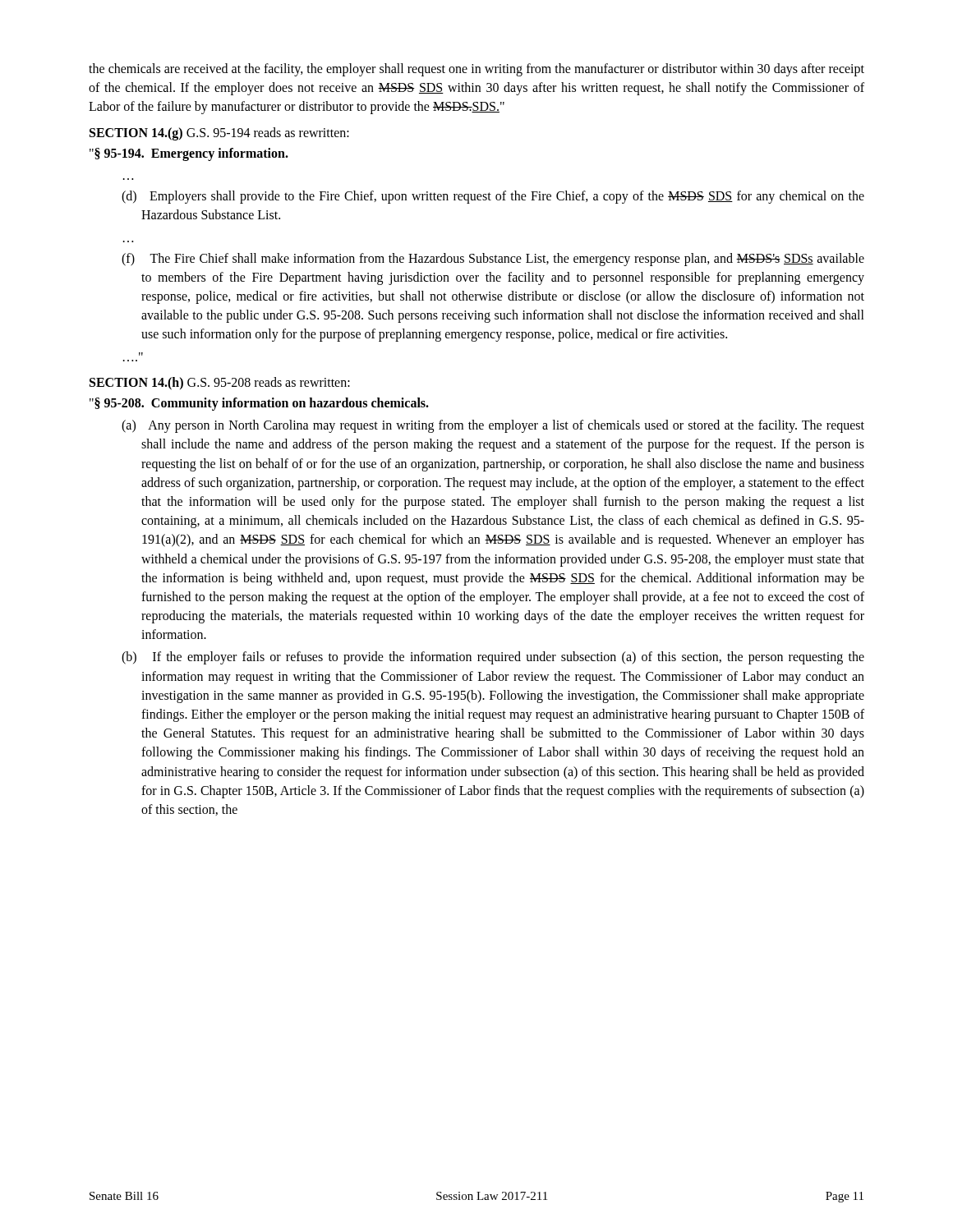
Task: Click on the passage starting "the chemicals are"
Action: point(476,88)
